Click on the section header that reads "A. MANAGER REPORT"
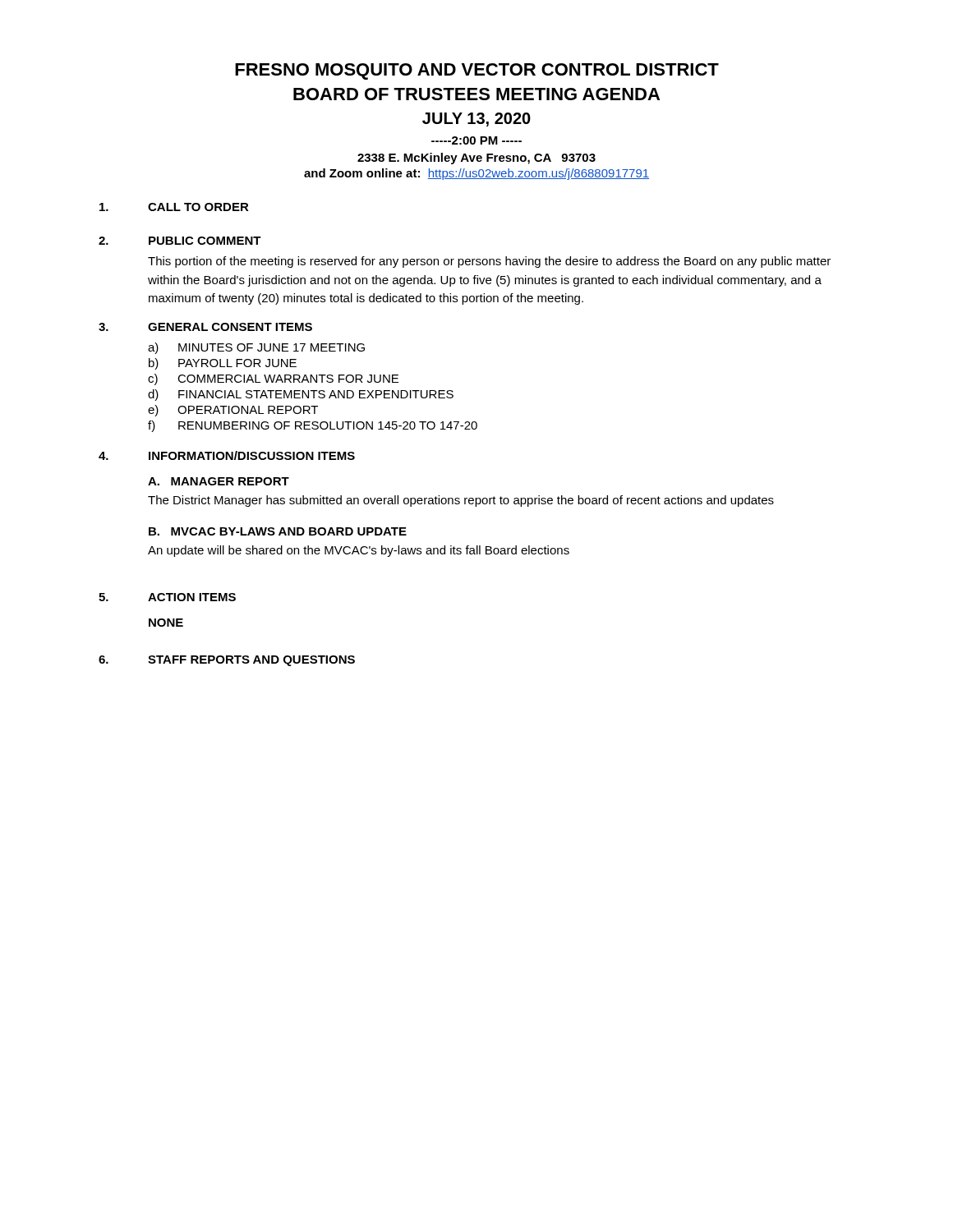Image resolution: width=953 pixels, height=1232 pixels. click(218, 481)
